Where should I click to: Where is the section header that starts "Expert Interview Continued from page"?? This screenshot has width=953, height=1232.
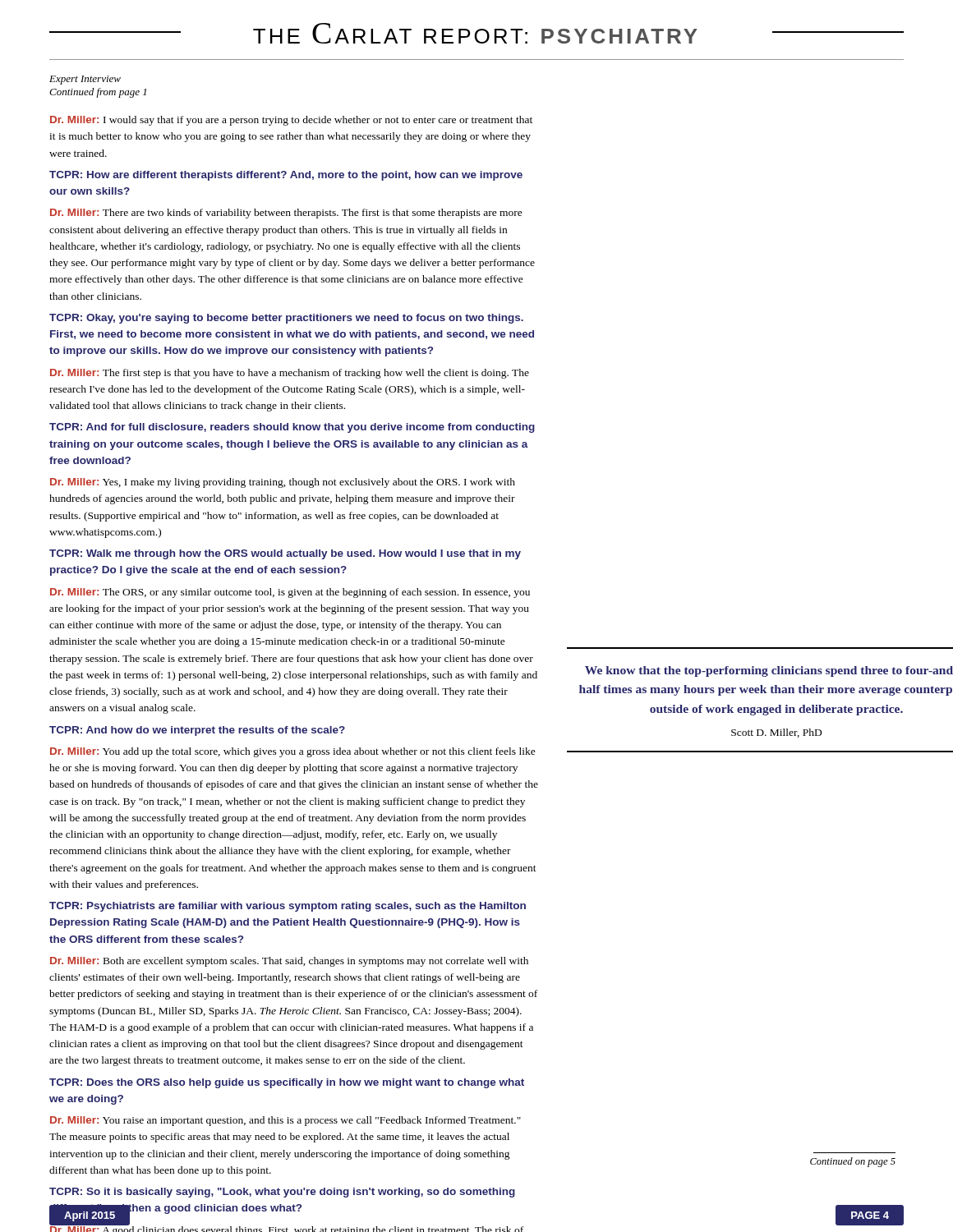(98, 85)
